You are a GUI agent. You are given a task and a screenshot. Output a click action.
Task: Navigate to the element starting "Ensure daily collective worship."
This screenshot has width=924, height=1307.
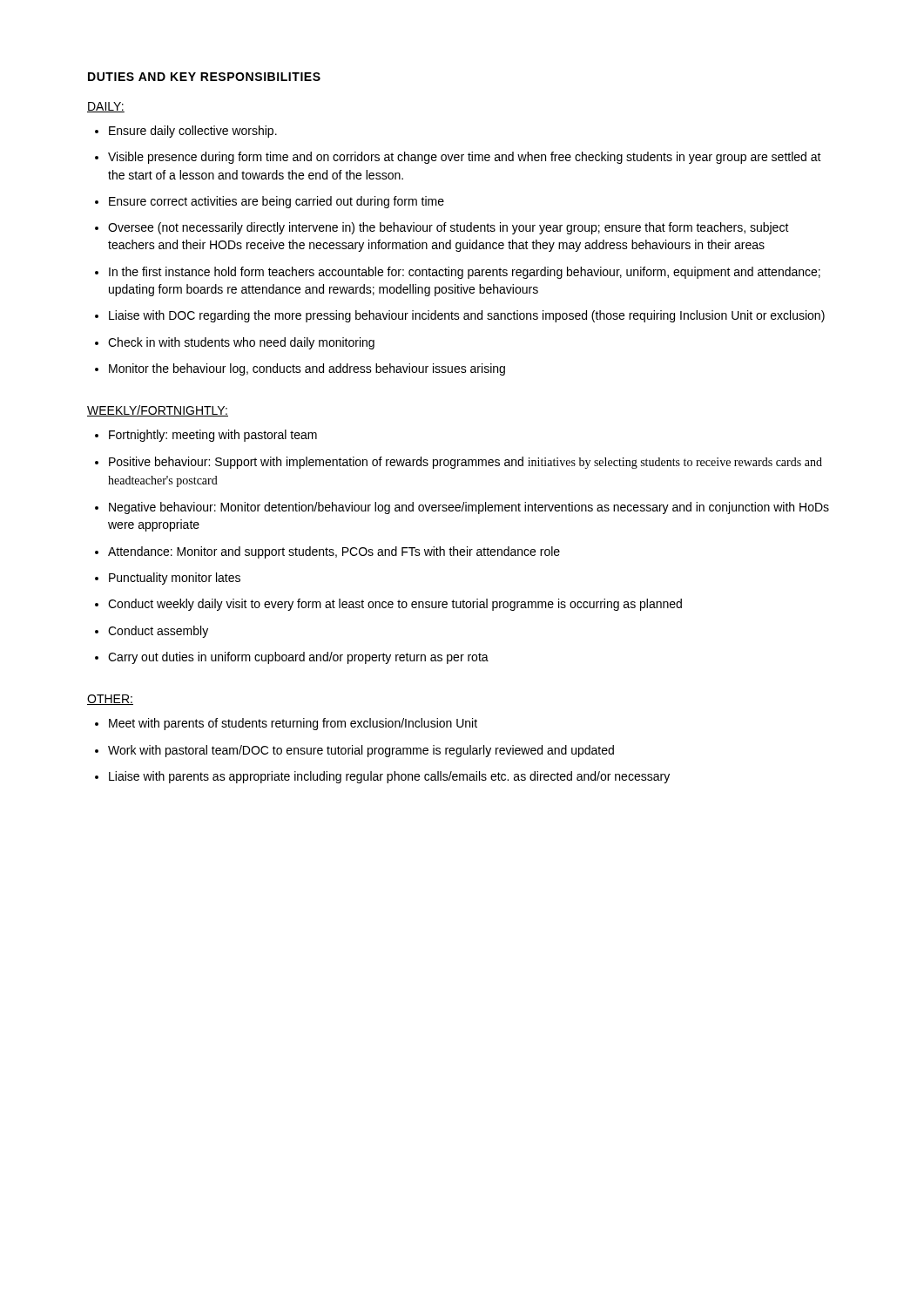[193, 131]
